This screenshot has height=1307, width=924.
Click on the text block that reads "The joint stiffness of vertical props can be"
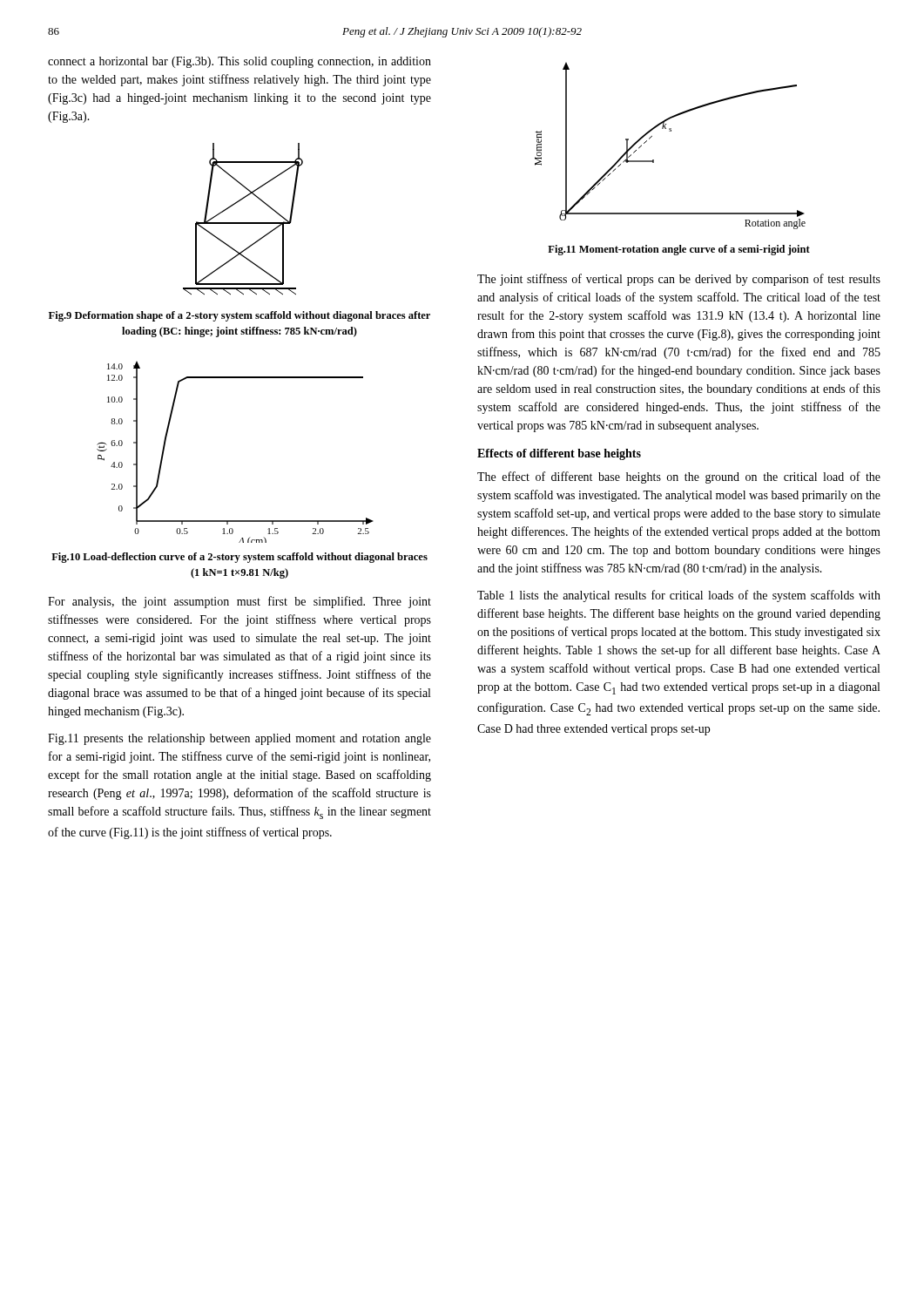pos(679,352)
